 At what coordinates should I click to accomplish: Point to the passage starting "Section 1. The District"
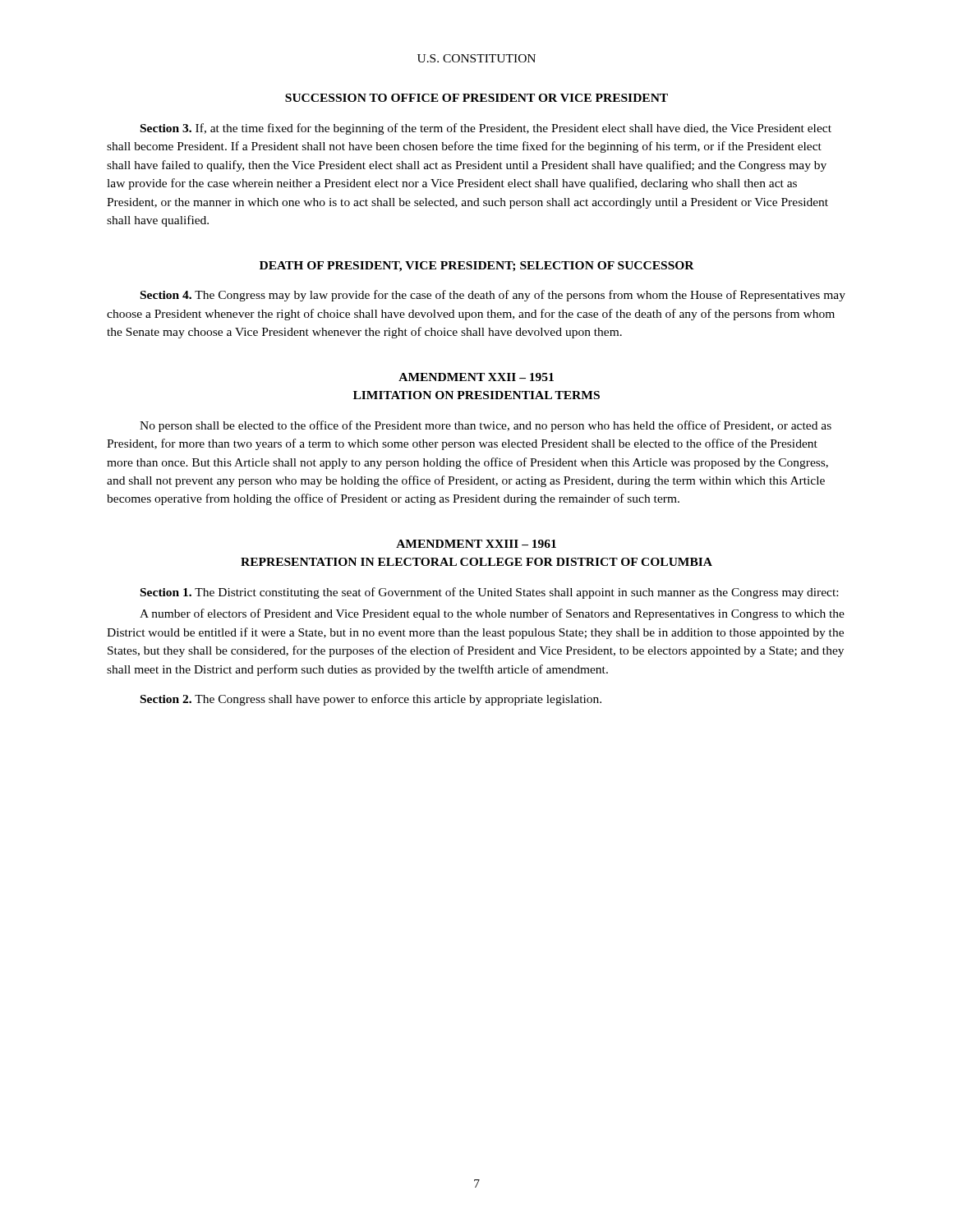pyautogui.click(x=476, y=646)
